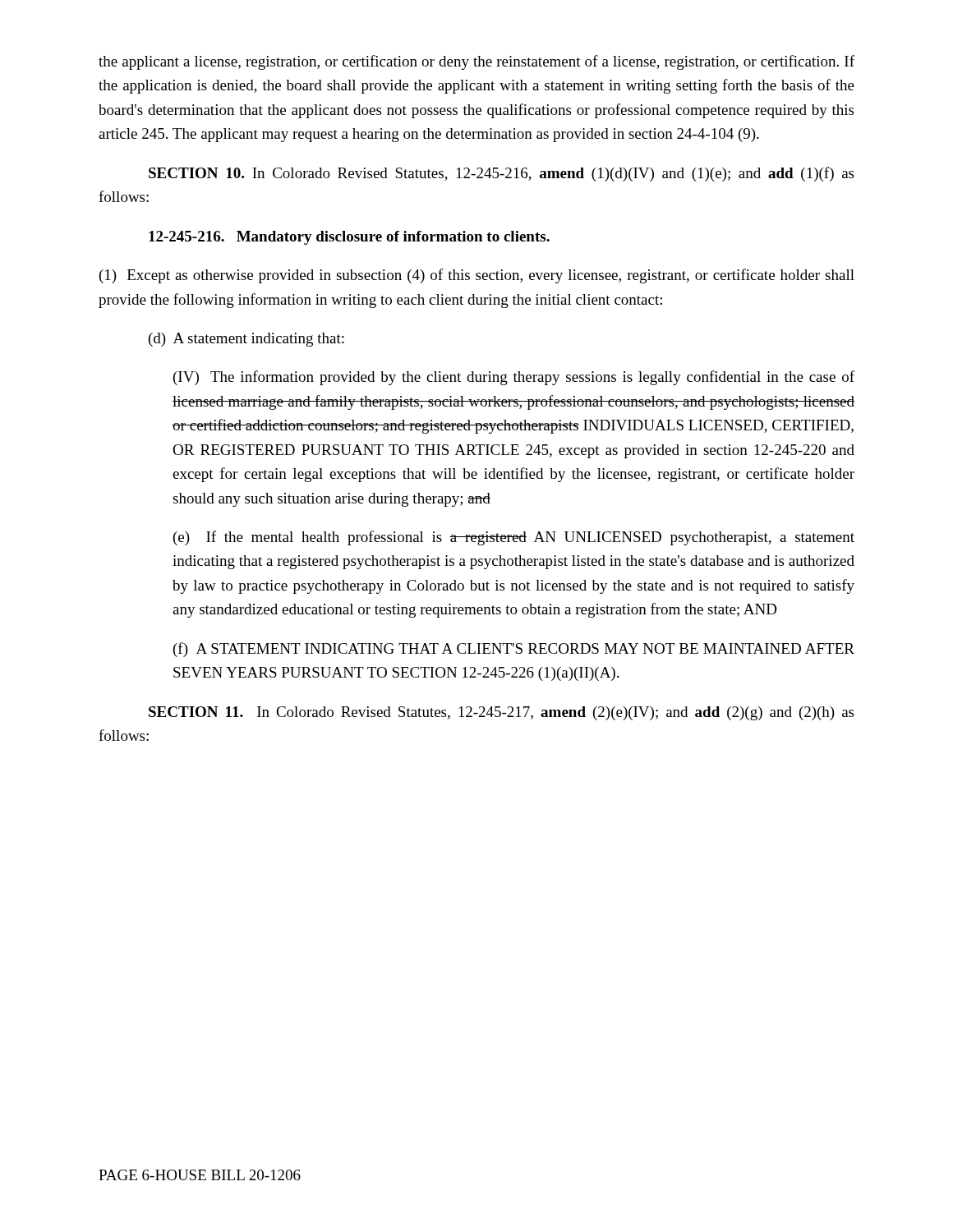Image resolution: width=953 pixels, height=1232 pixels.
Task: Locate the block of text that opens with "SECTION 10. In Colorado"
Action: pos(476,185)
